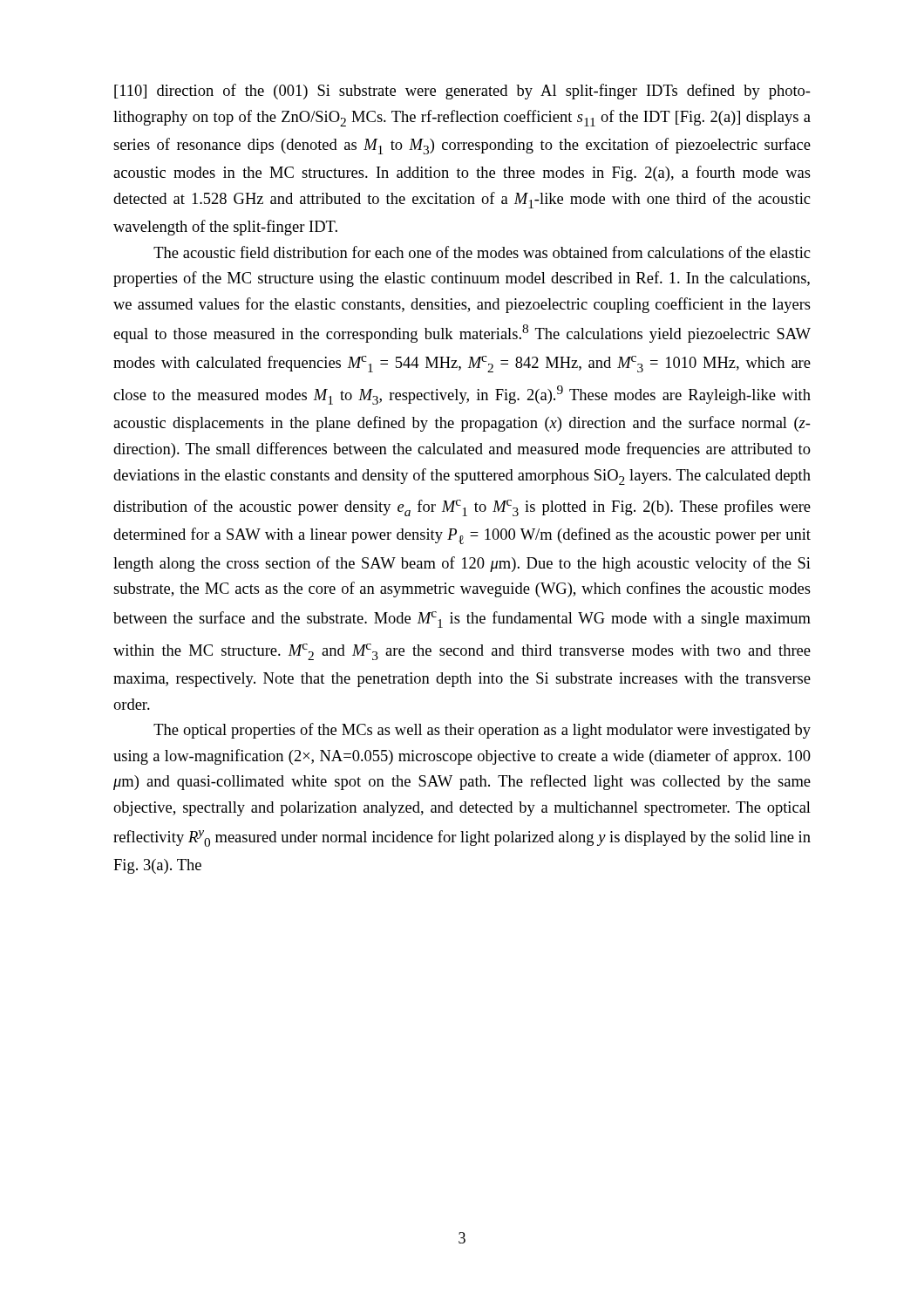
Task: Point to the block beginning "[110] direction of the (001)"
Action: coord(462,160)
